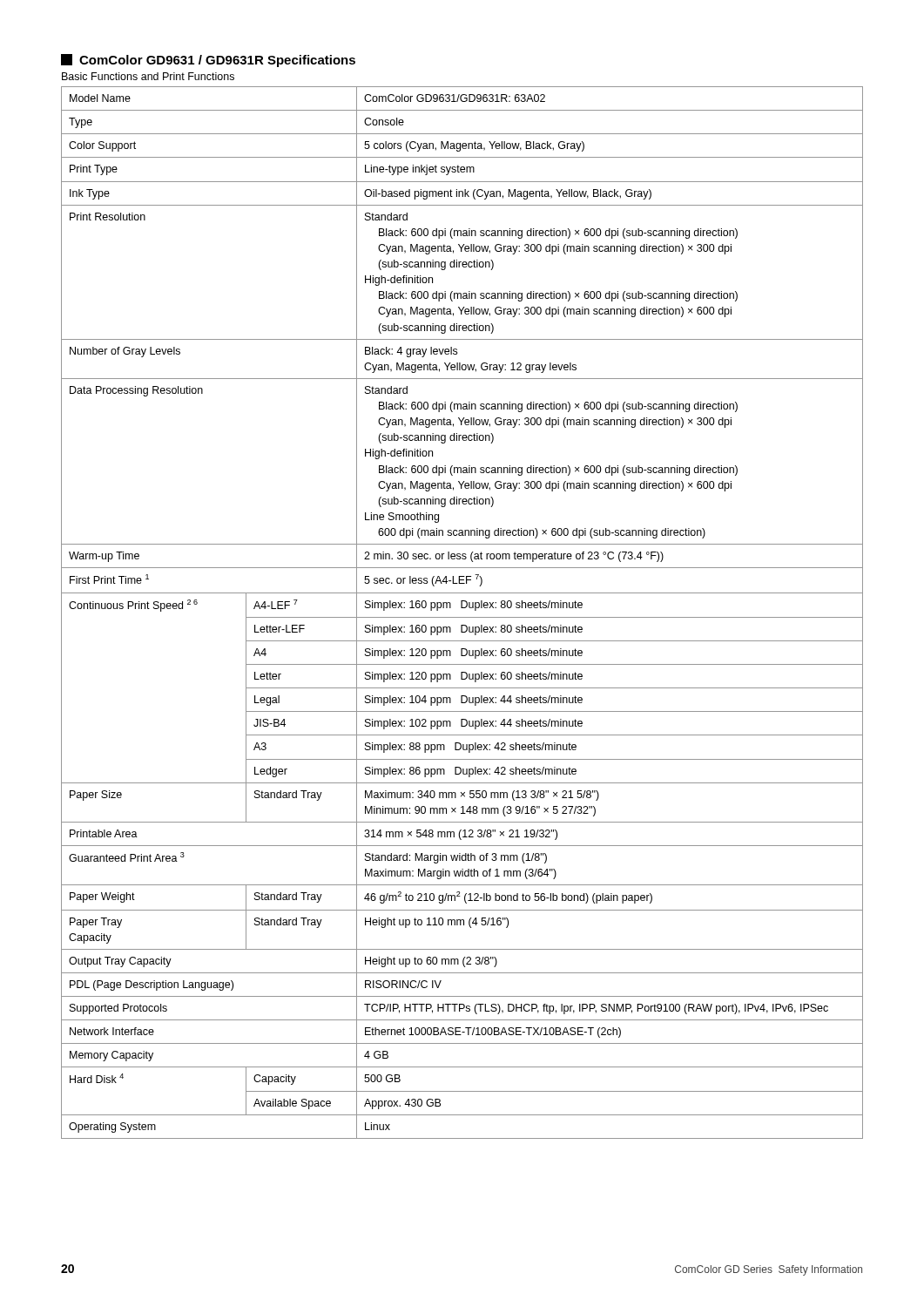Screen dimensions: 1307x924
Task: Click on the text that says "Basic Functions and Print Functions"
Action: click(148, 77)
